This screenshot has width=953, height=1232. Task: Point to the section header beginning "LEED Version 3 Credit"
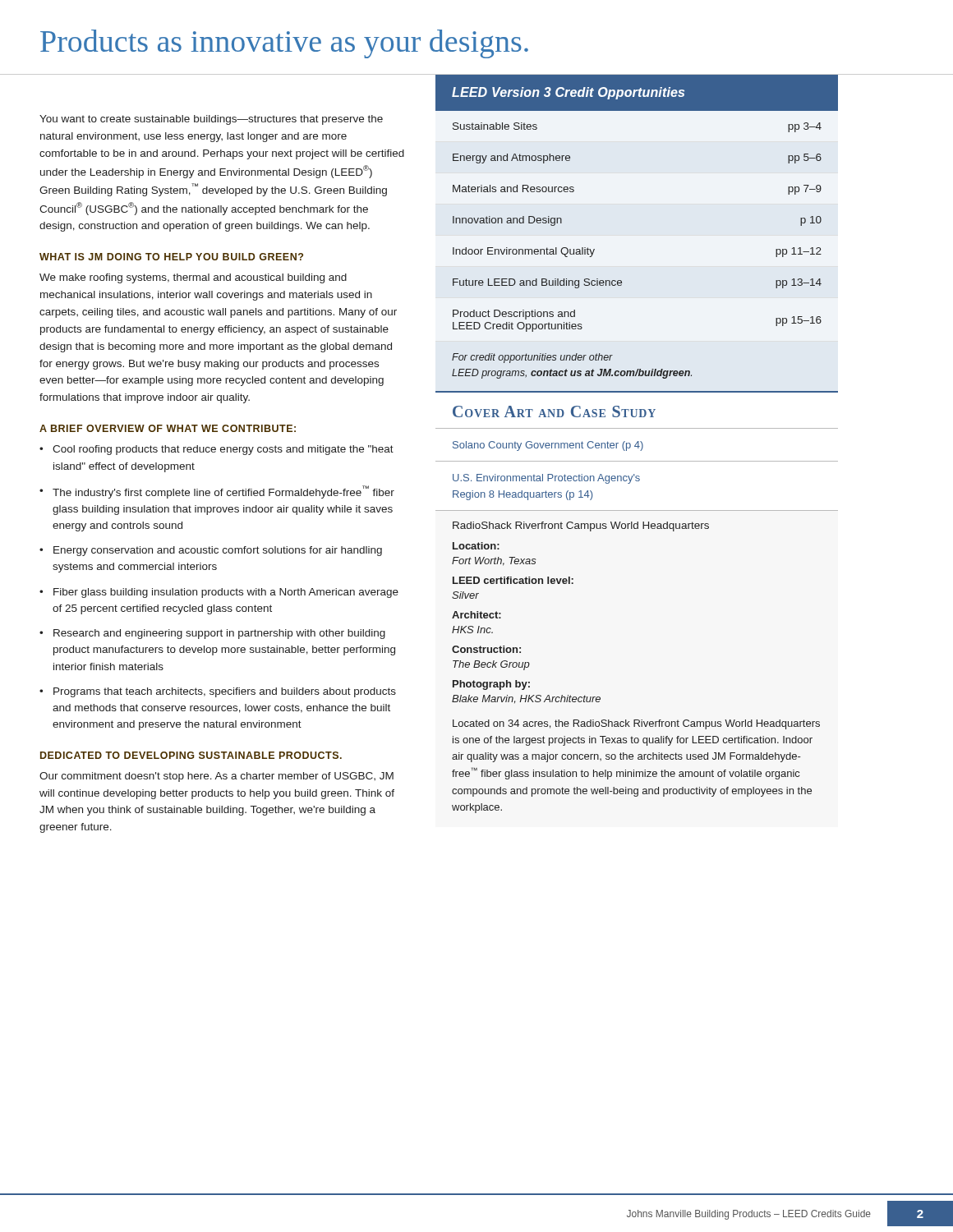[x=569, y=92]
